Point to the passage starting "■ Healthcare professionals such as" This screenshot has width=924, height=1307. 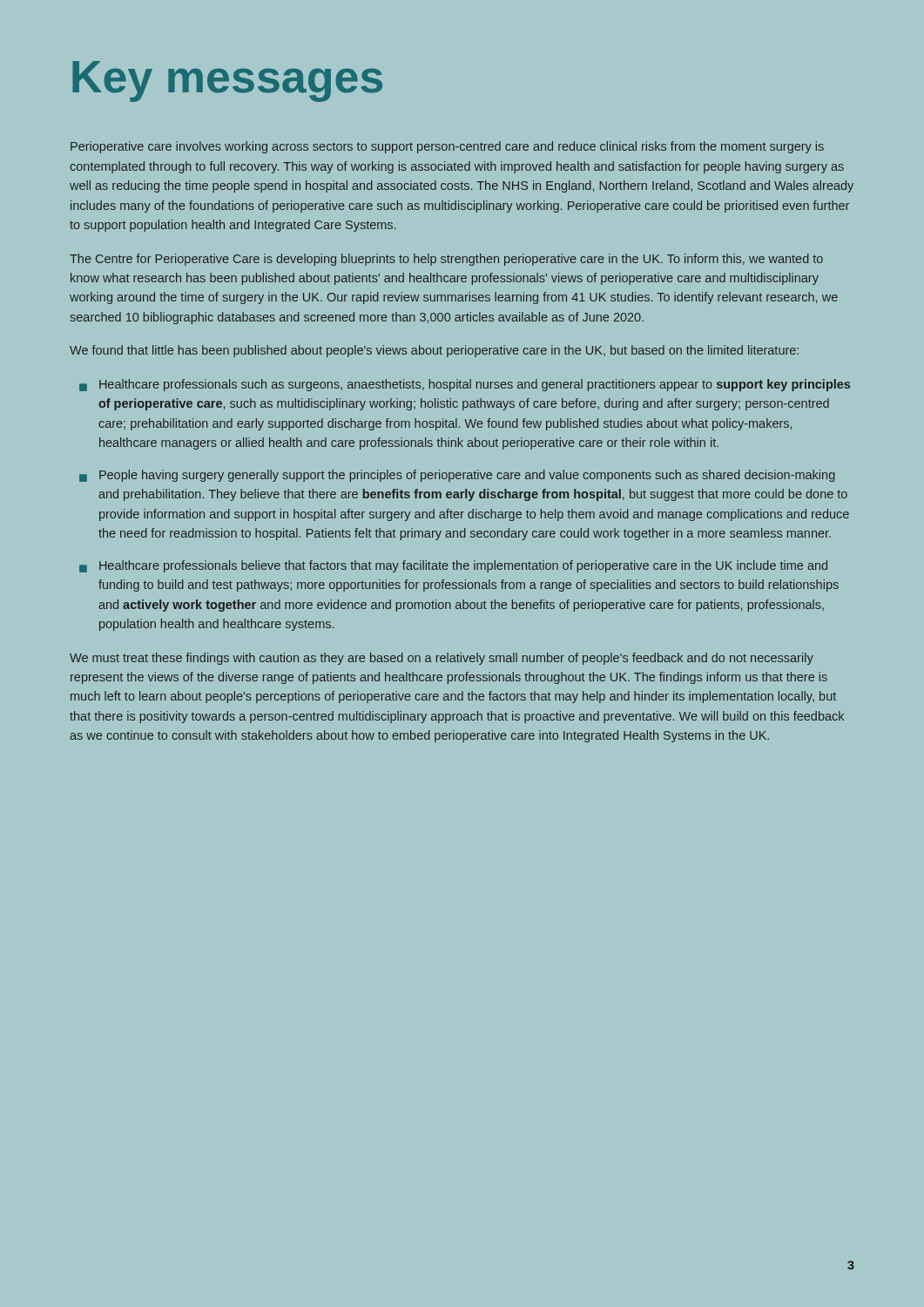point(466,414)
